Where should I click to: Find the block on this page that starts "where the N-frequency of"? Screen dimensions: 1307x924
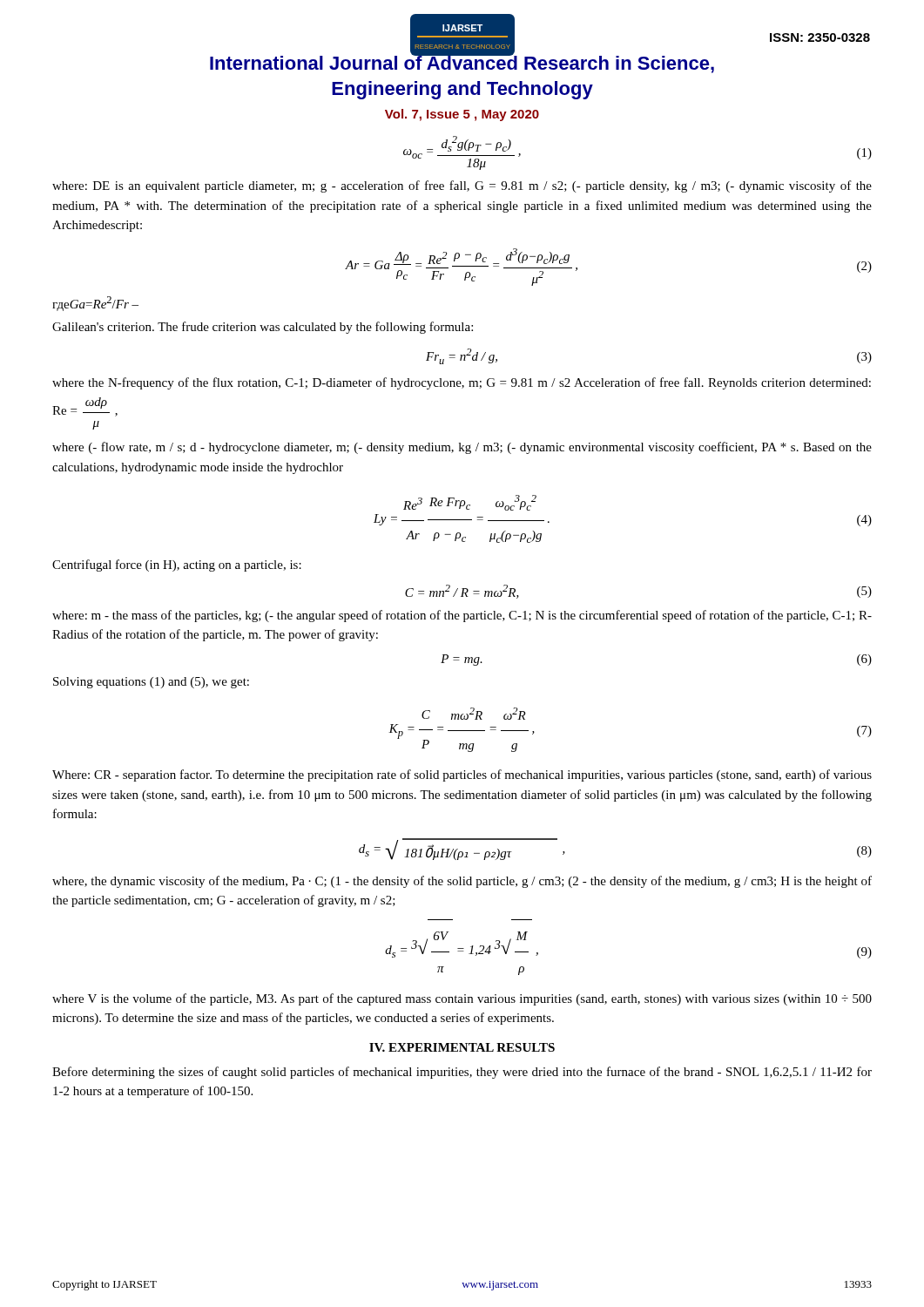click(462, 383)
